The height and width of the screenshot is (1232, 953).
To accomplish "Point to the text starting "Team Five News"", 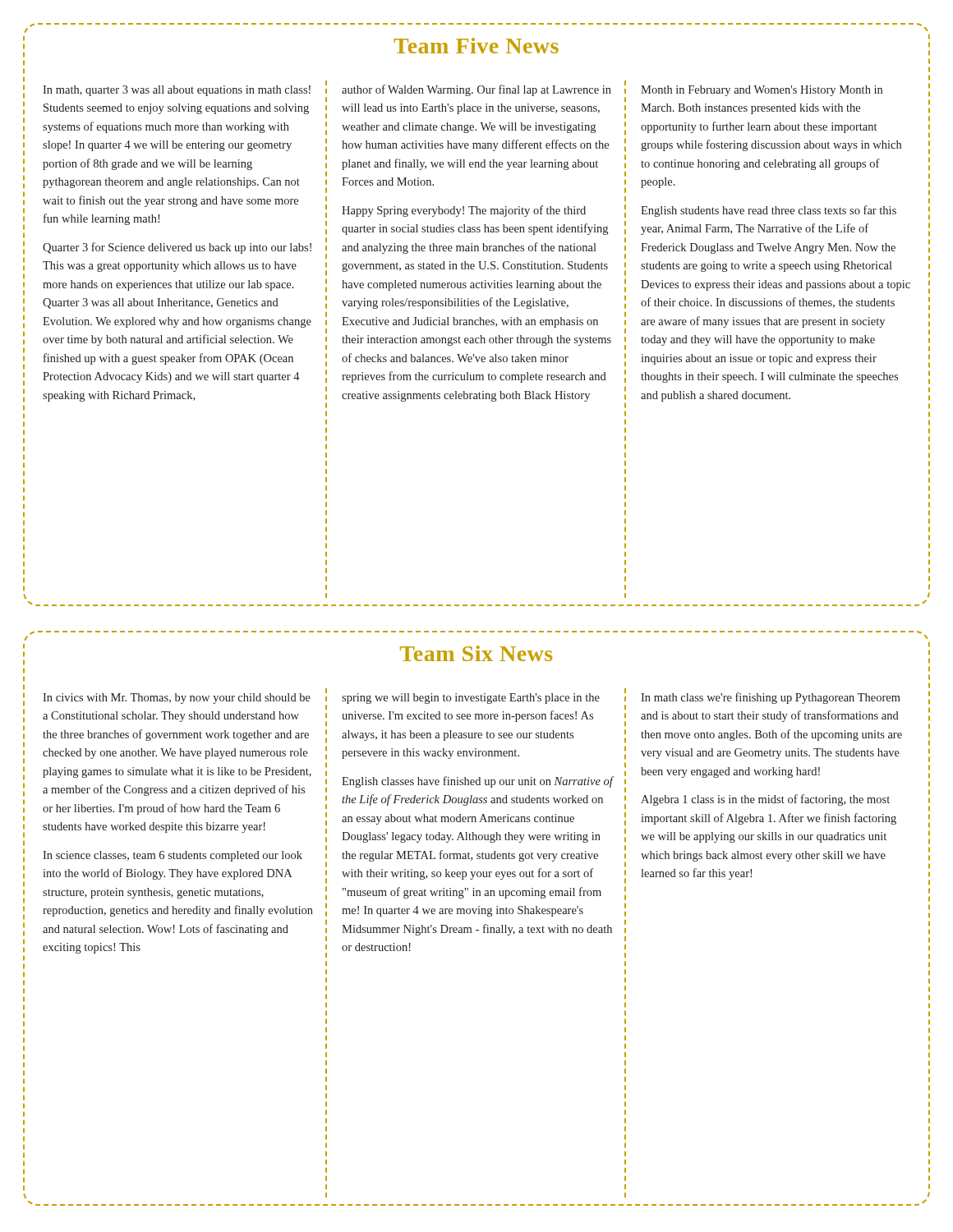I will click(x=476, y=46).
